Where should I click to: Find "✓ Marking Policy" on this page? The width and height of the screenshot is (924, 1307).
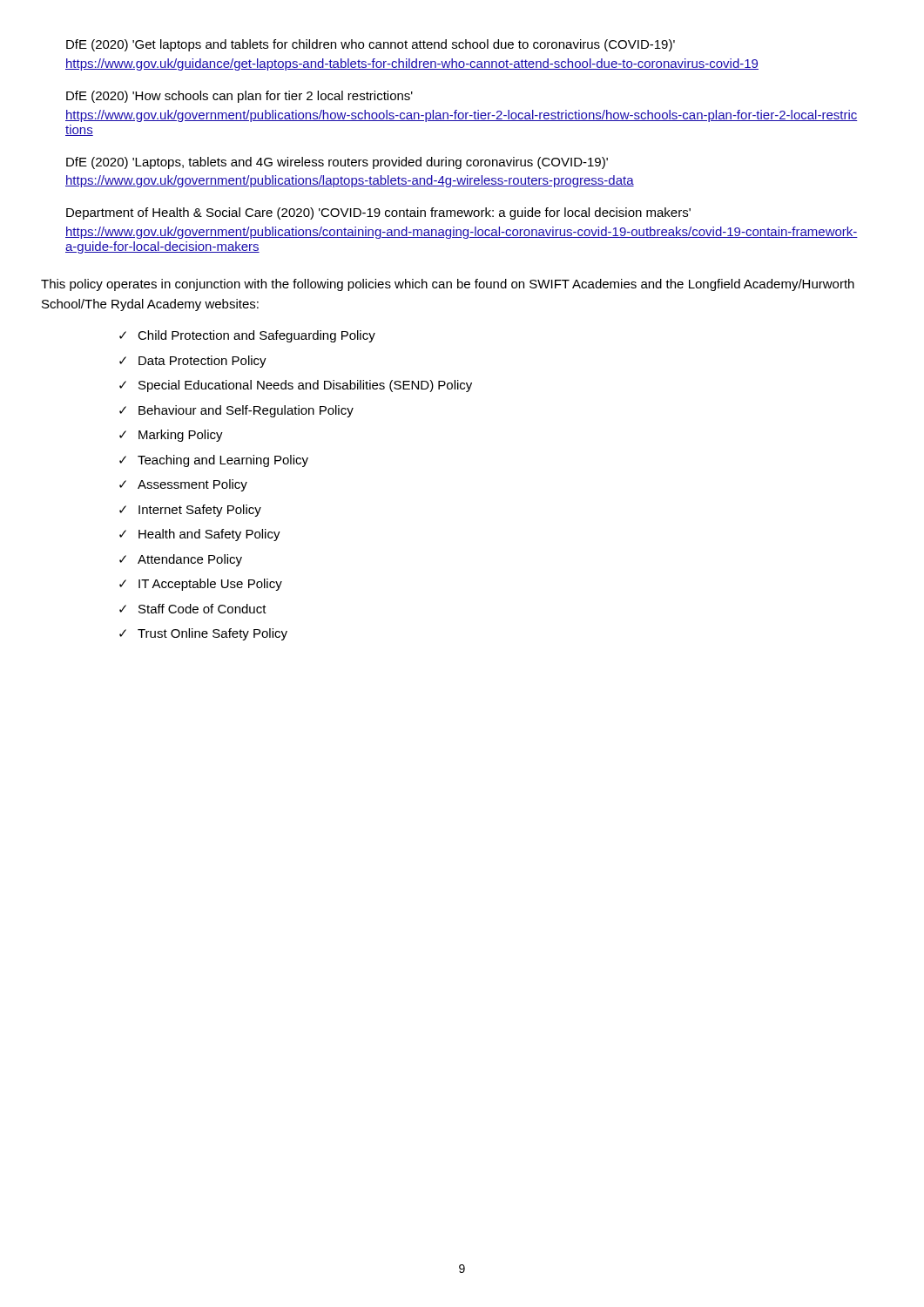[170, 435]
